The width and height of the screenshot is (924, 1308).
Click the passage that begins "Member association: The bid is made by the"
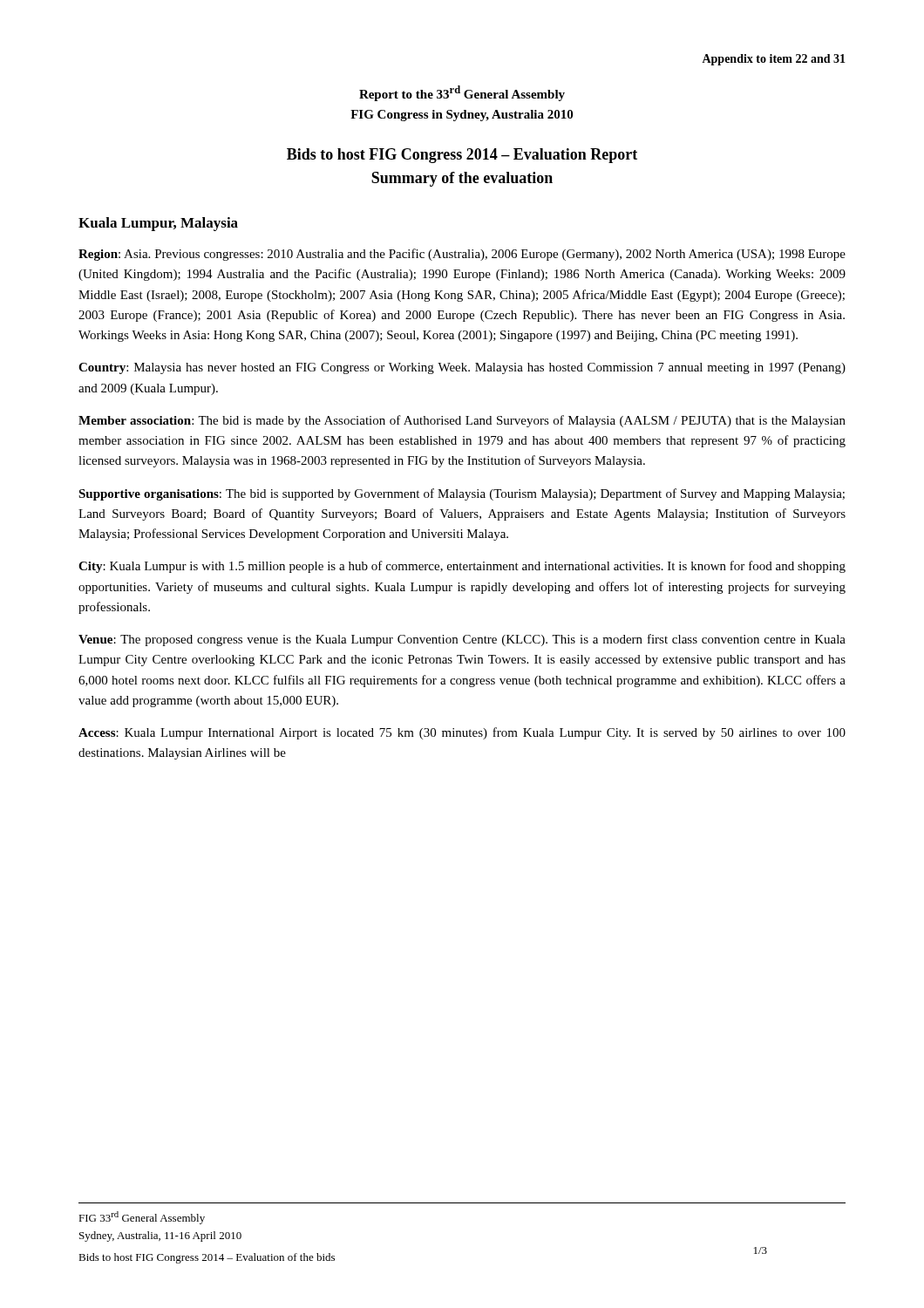click(462, 440)
